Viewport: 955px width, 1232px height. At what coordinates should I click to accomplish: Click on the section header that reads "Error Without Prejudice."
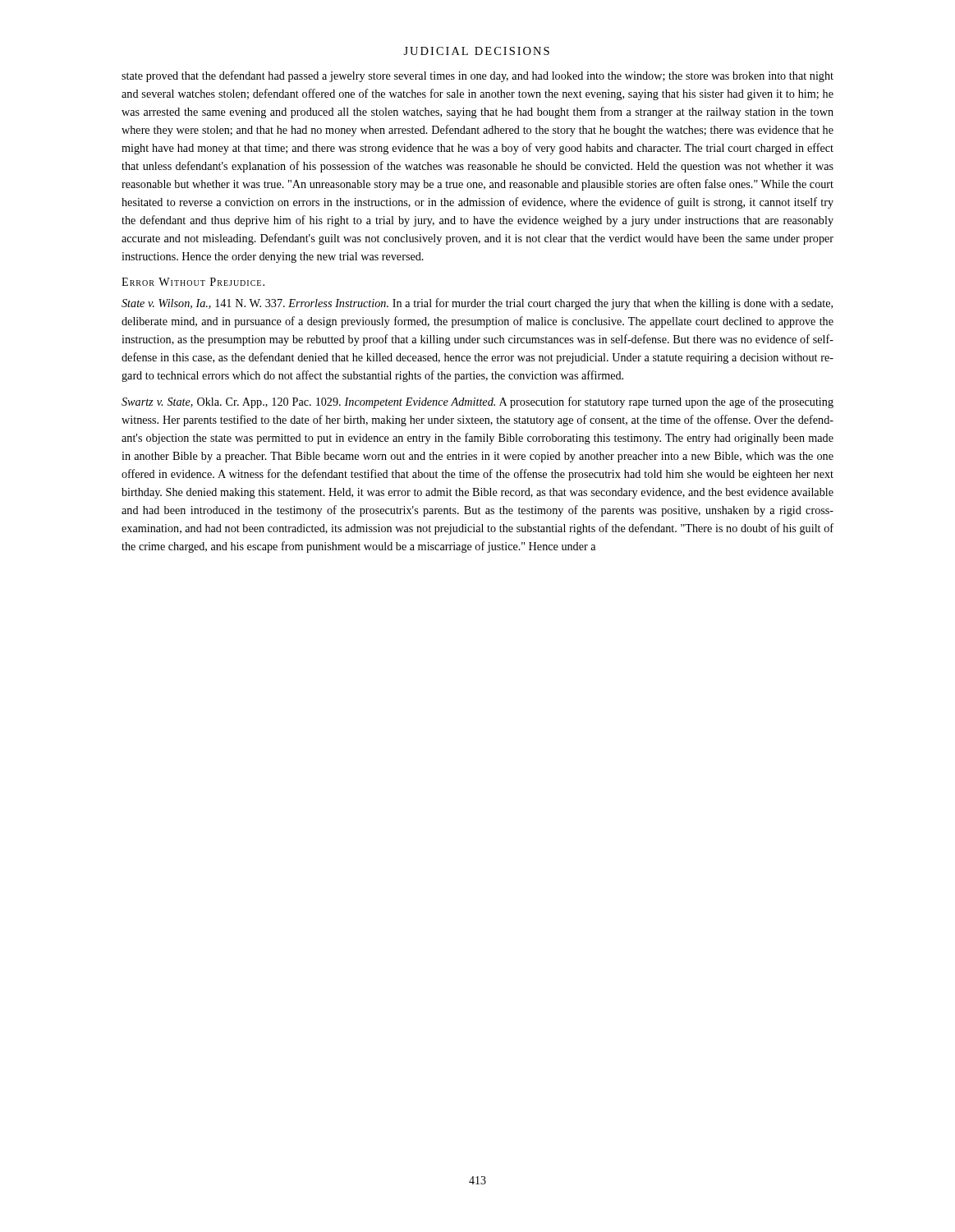[x=194, y=282]
